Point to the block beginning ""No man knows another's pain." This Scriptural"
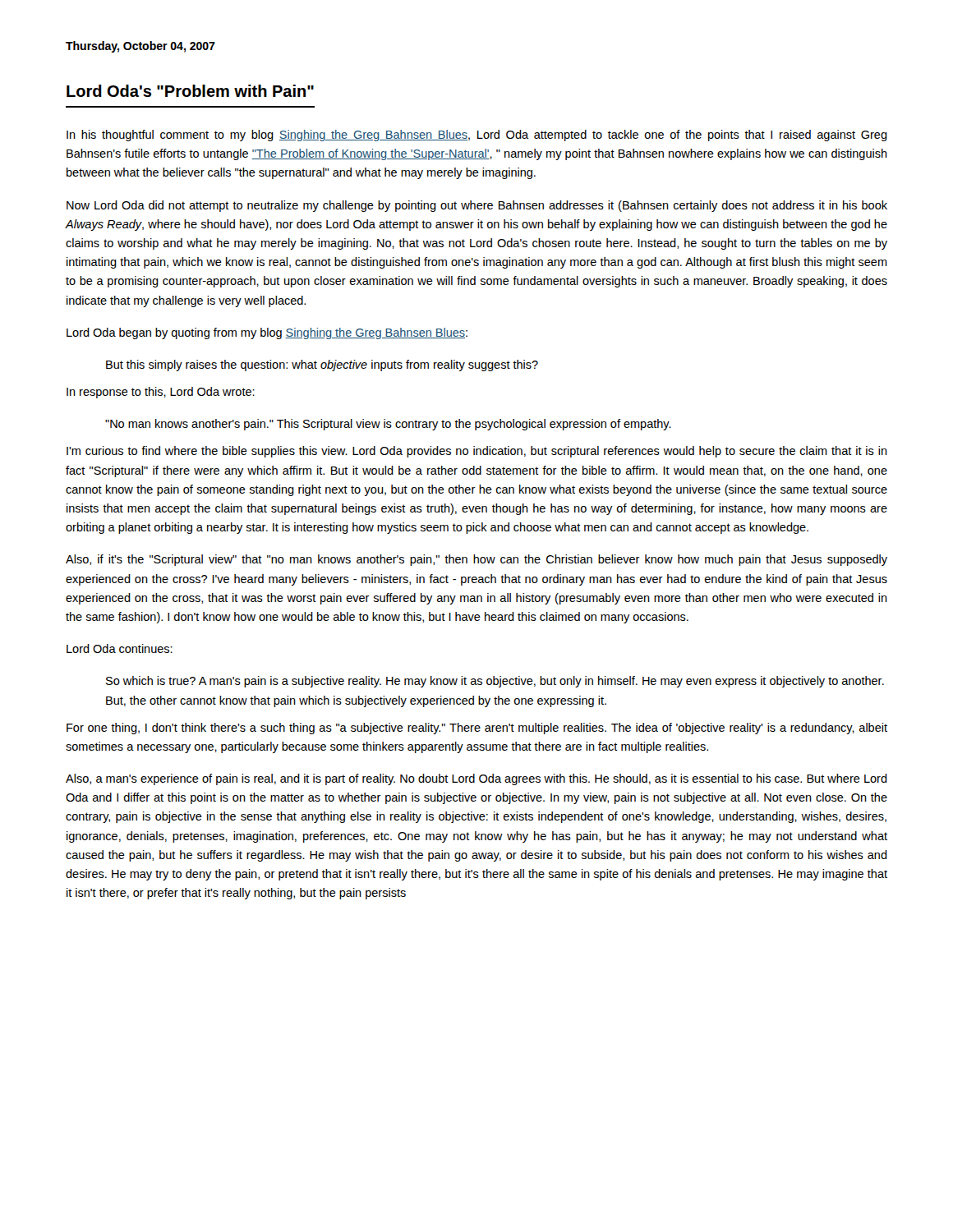Screen dimensions: 1232x953 (x=388, y=424)
